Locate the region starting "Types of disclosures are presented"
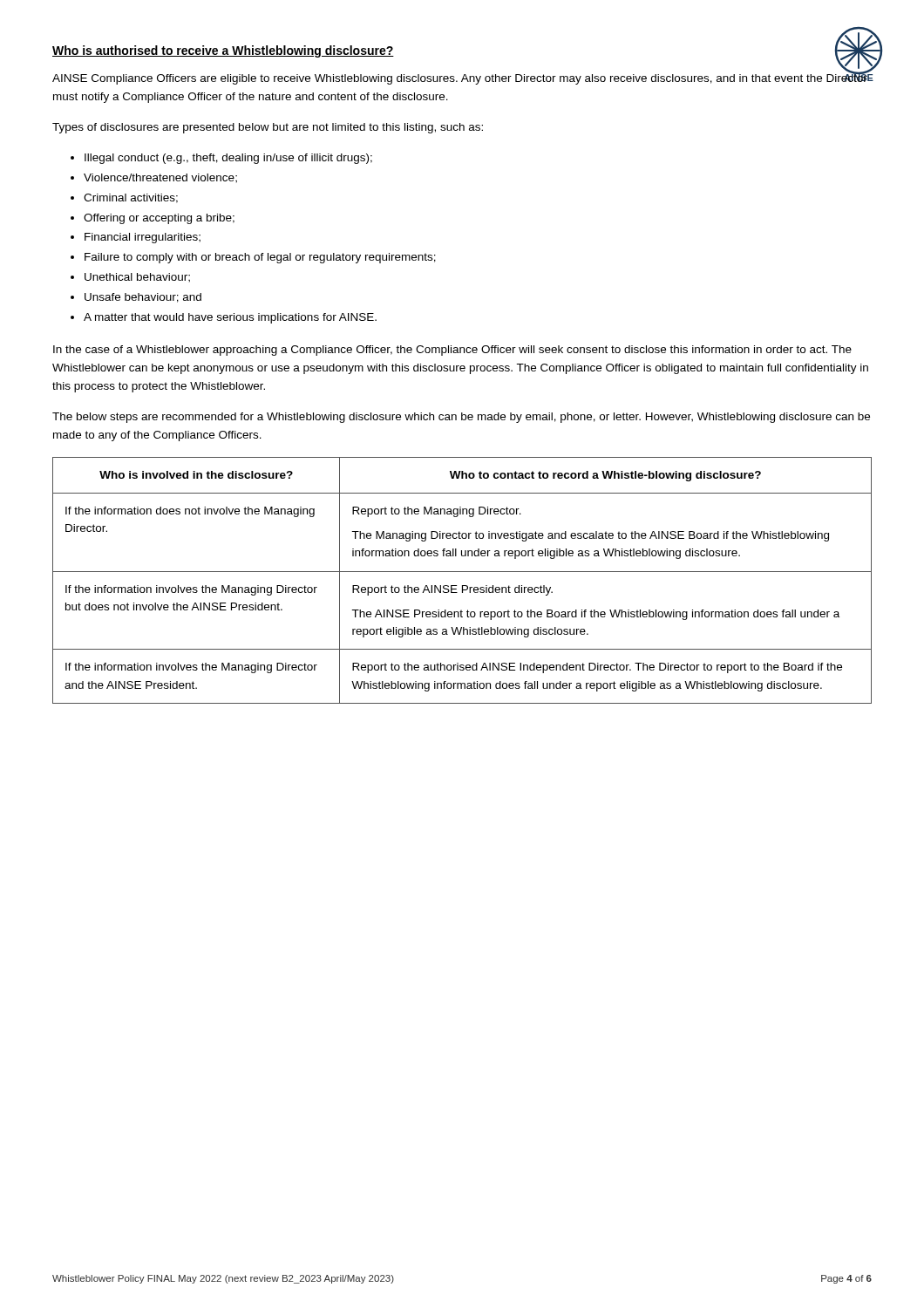The image size is (924, 1308). tap(268, 127)
